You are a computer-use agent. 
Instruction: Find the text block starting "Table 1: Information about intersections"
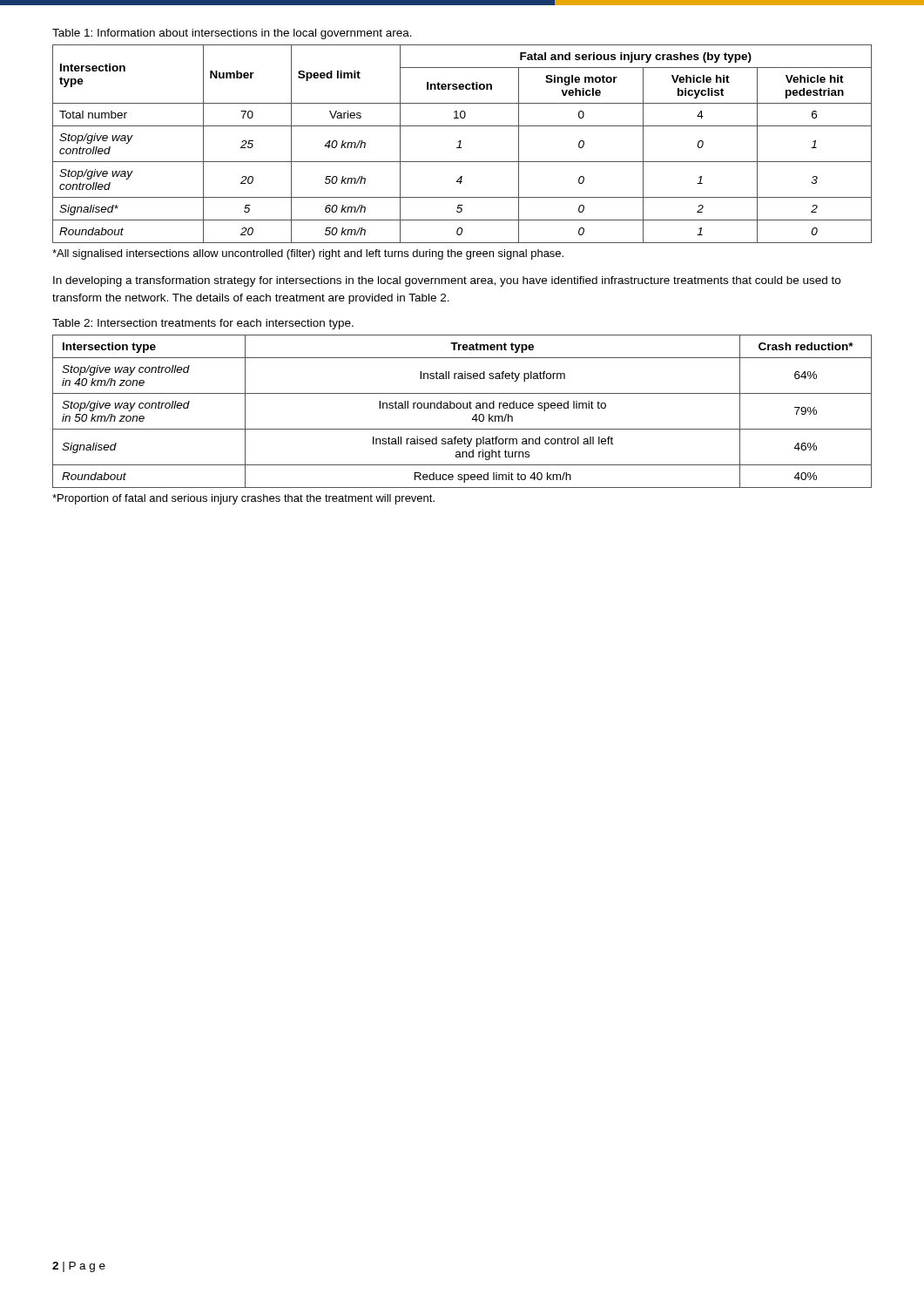coord(232,33)
